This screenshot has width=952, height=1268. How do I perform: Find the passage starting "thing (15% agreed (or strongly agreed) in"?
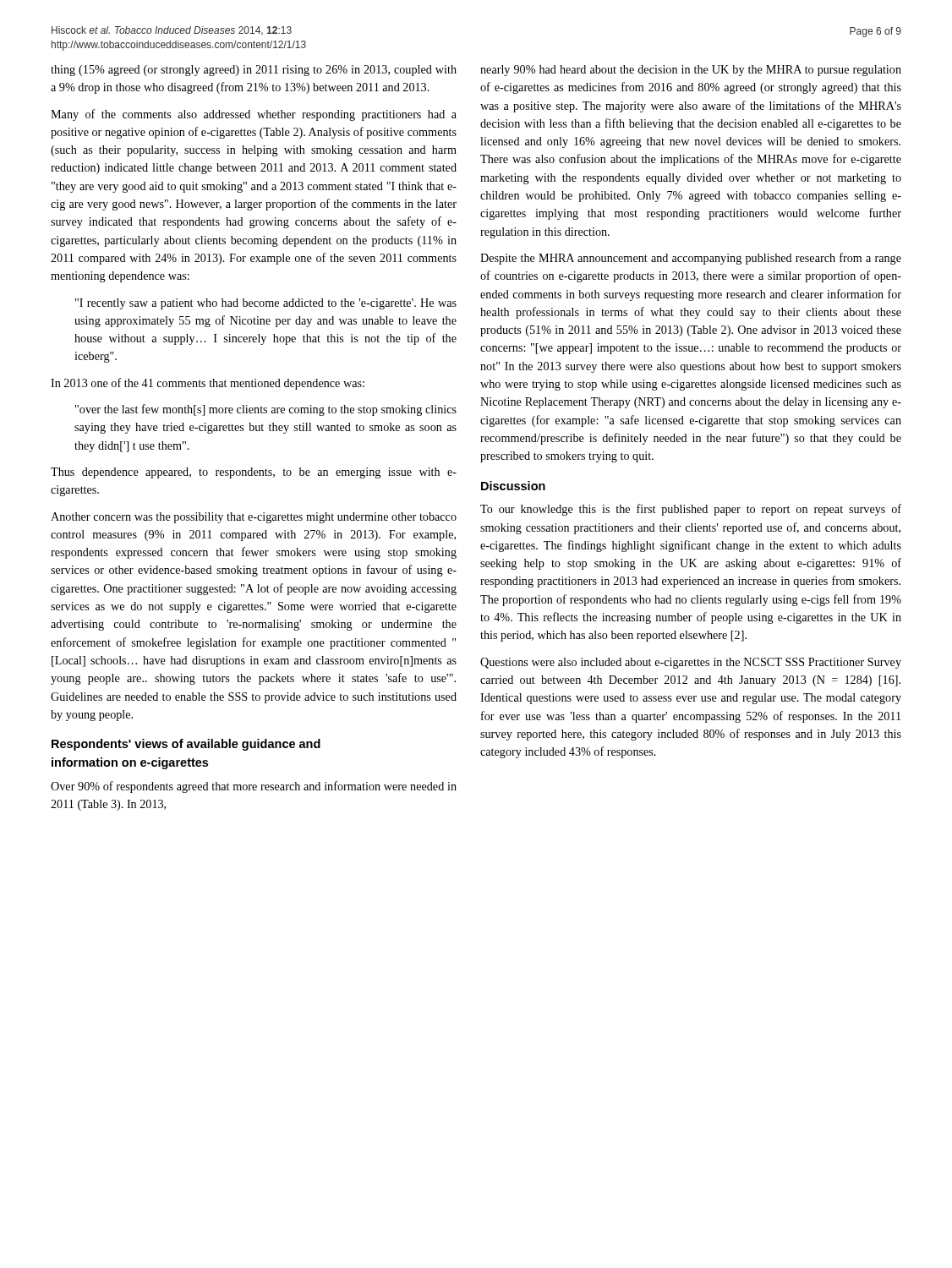[254, 79]
